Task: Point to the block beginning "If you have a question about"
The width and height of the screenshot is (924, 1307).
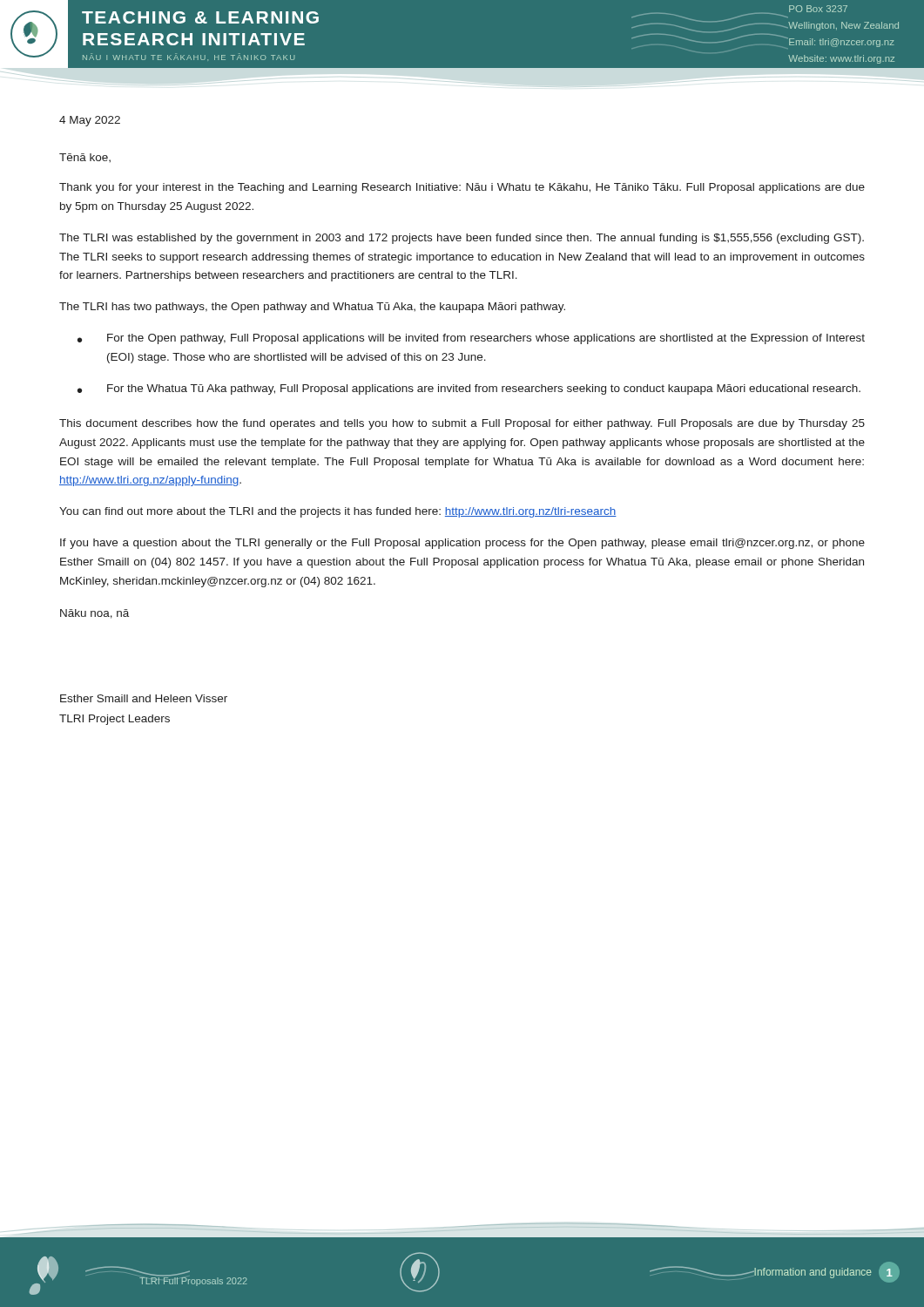Action: (x=462, y=562)
